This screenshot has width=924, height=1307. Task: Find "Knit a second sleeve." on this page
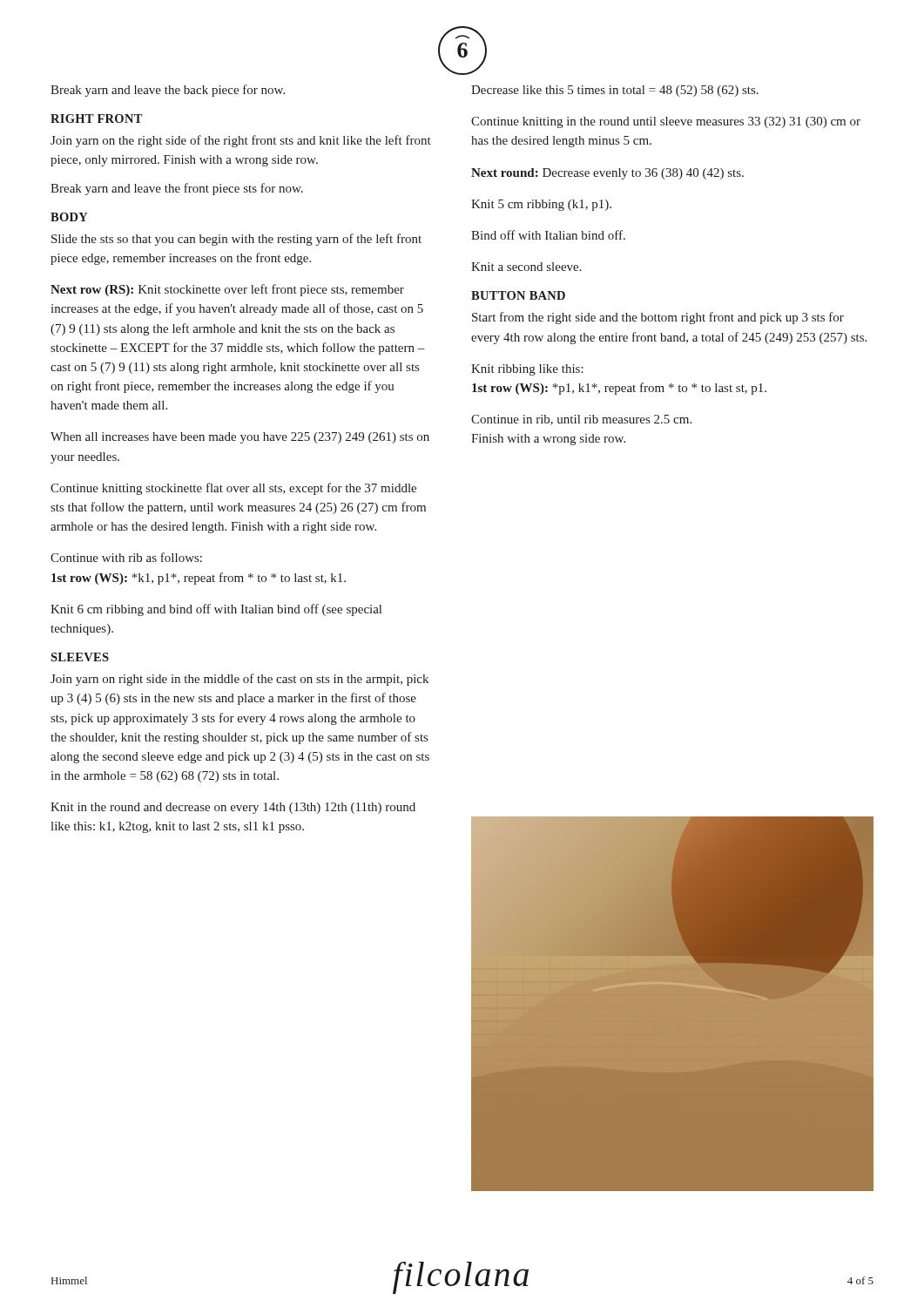pos(526,267)
